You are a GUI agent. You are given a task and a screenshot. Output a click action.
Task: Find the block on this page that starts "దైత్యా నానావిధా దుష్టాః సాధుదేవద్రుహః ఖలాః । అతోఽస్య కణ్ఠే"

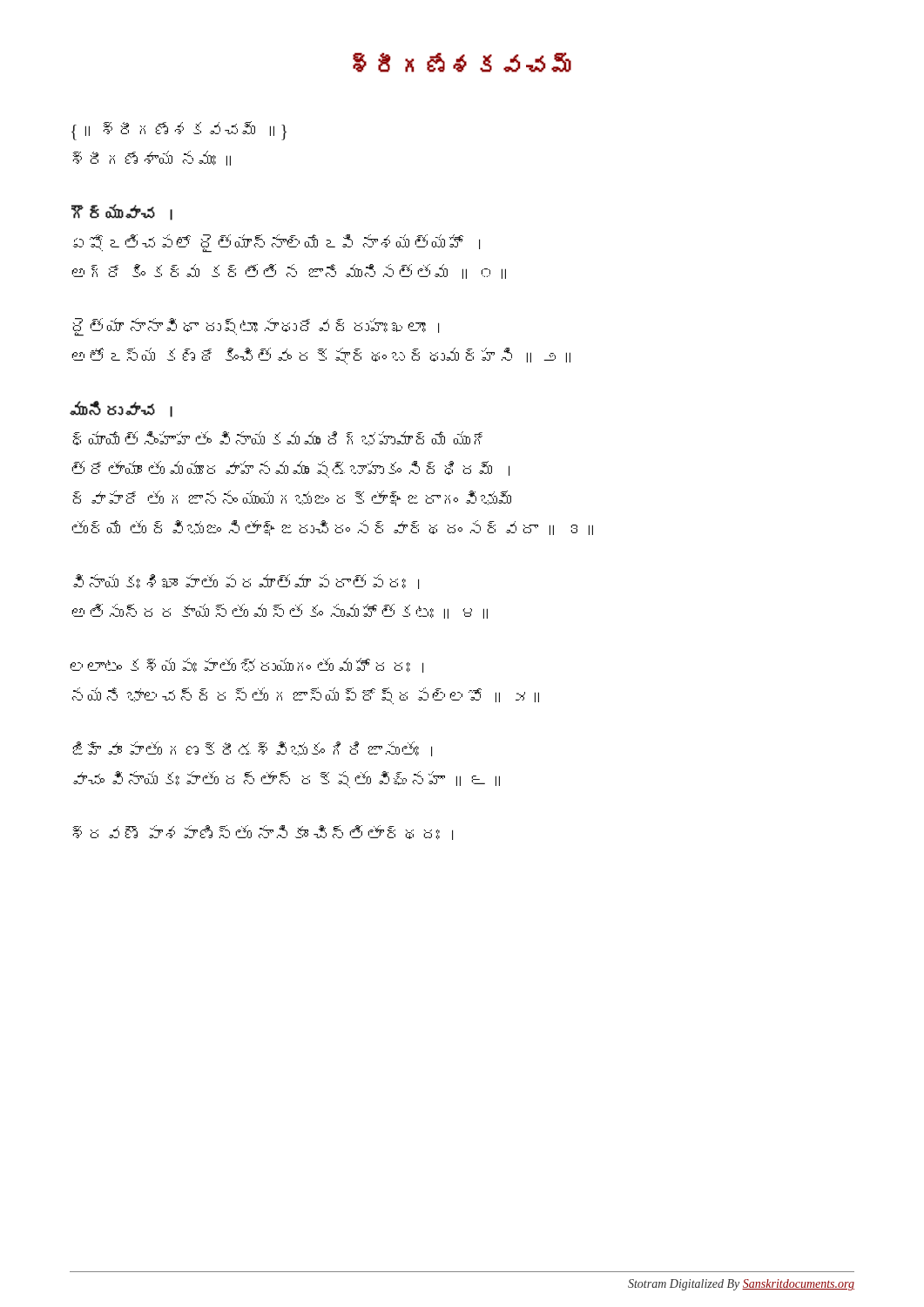click(323, 342)
